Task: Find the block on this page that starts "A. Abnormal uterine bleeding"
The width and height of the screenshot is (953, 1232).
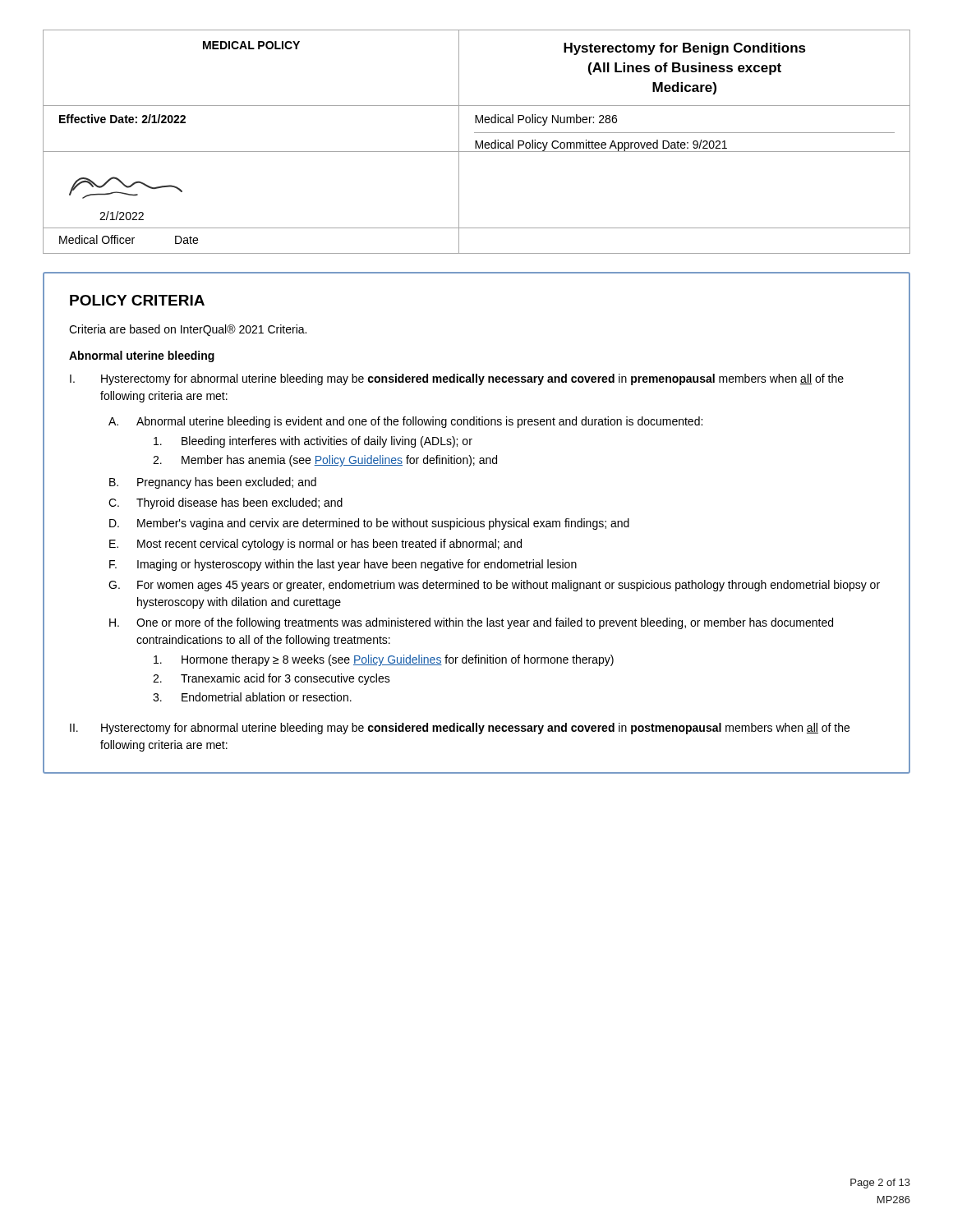Action: (405, 422)
